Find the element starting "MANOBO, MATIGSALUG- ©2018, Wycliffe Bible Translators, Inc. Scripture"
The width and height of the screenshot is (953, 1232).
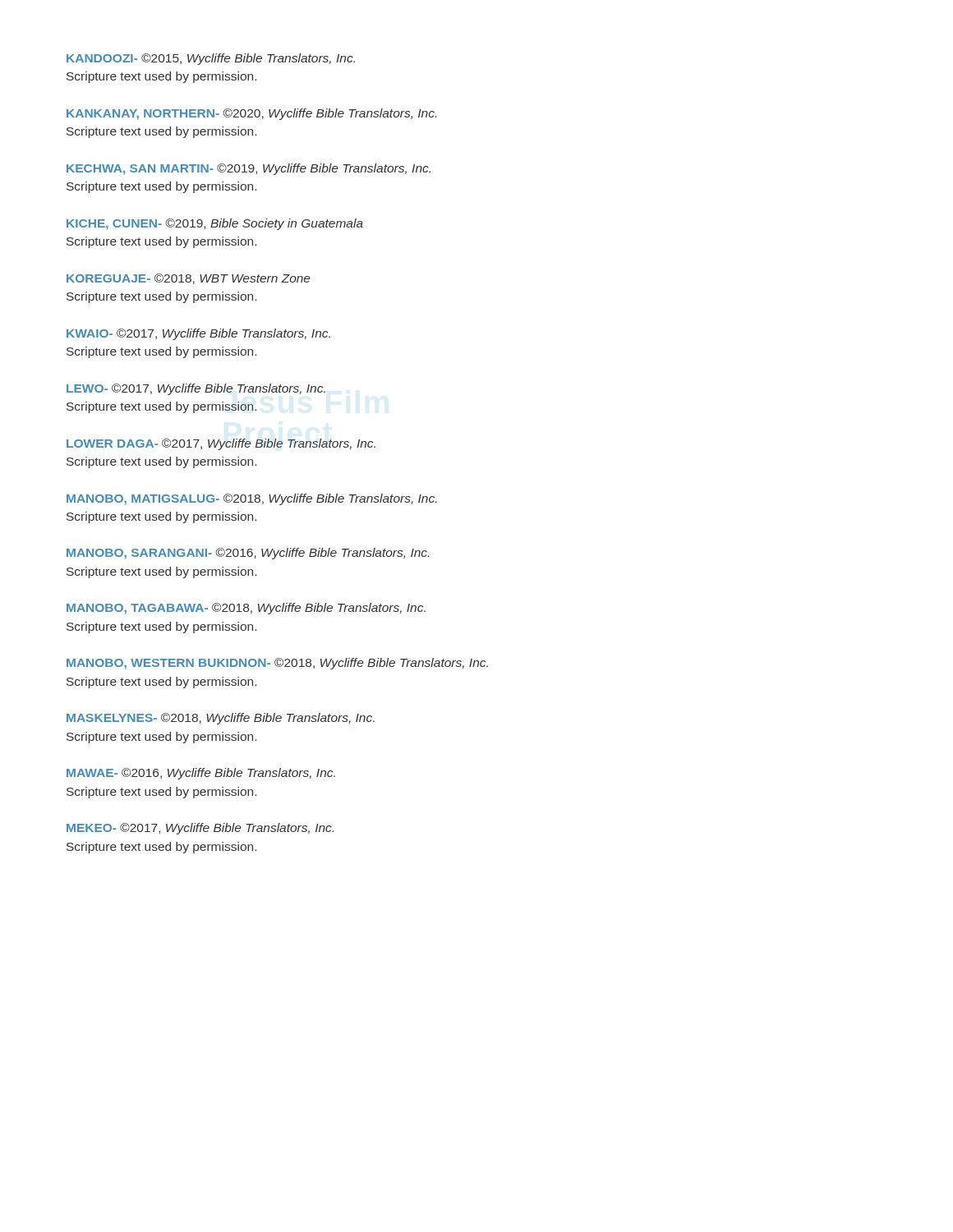pyautogui.click(x=252, y=499)
